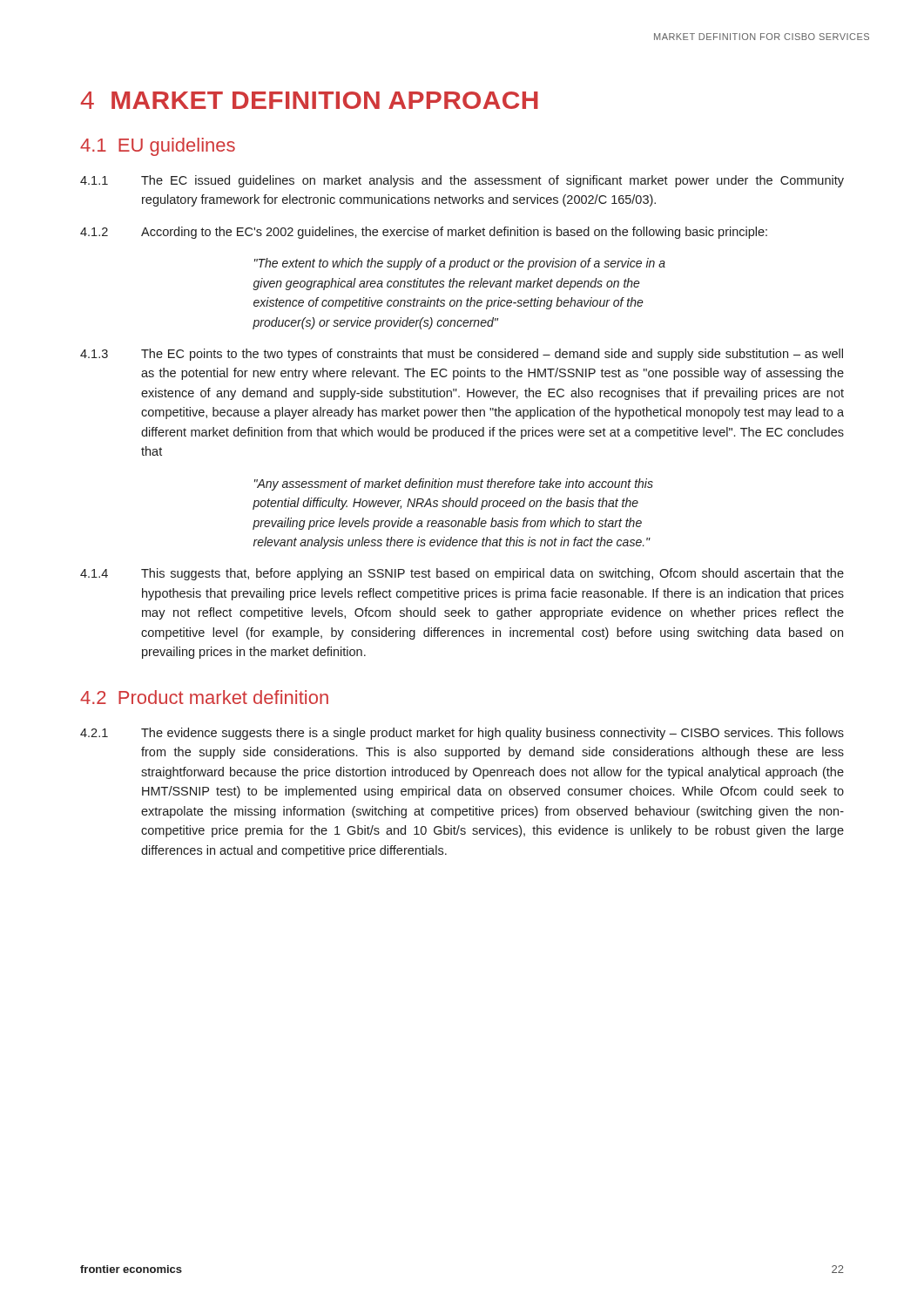This screenshot has height=1307, width=924.
Task: Locate the text block that reads "1.2 According to the EC's 2002 guidelines,"
Action: coord(462,232)
